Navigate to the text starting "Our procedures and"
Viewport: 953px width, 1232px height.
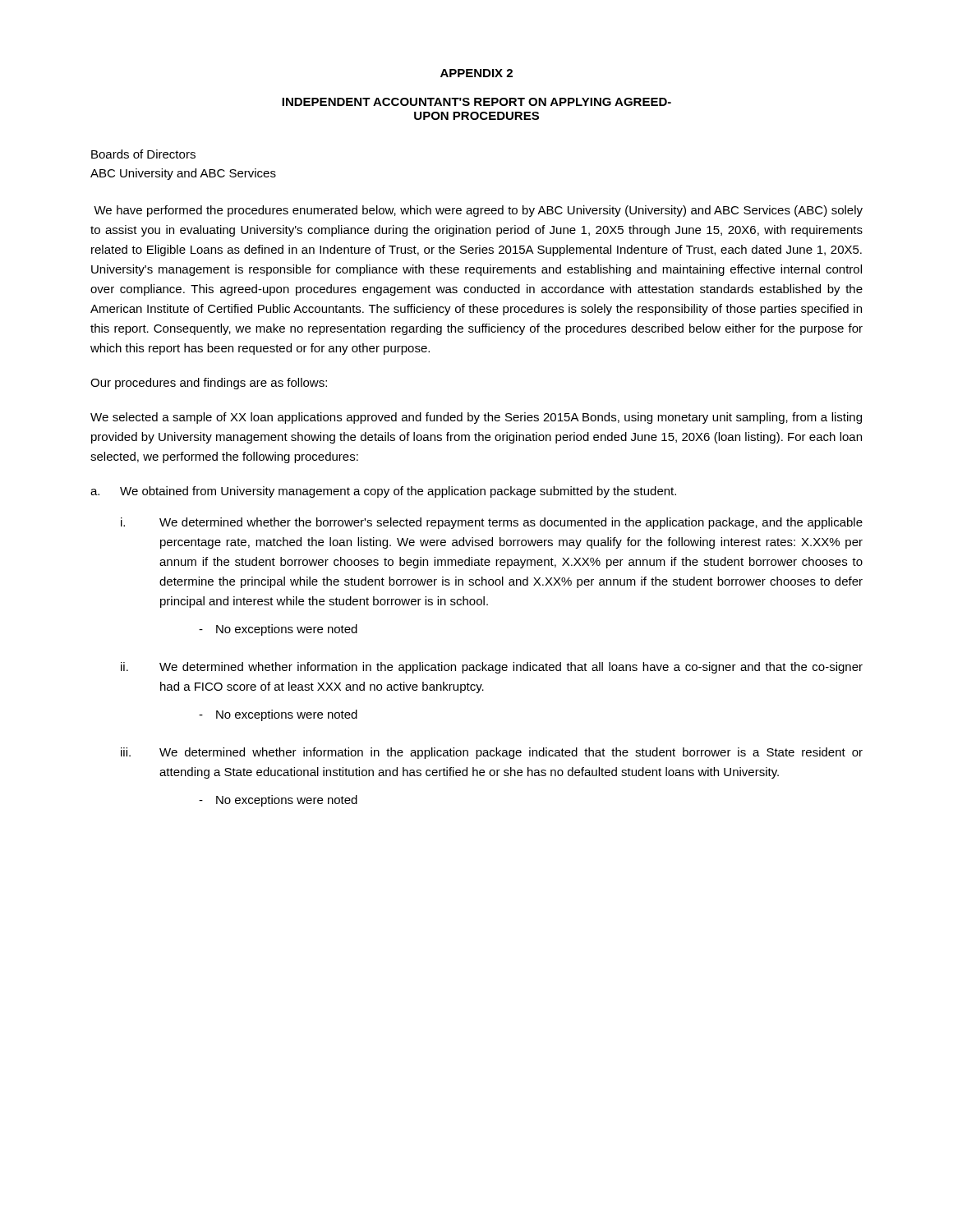tap(209, 382)
